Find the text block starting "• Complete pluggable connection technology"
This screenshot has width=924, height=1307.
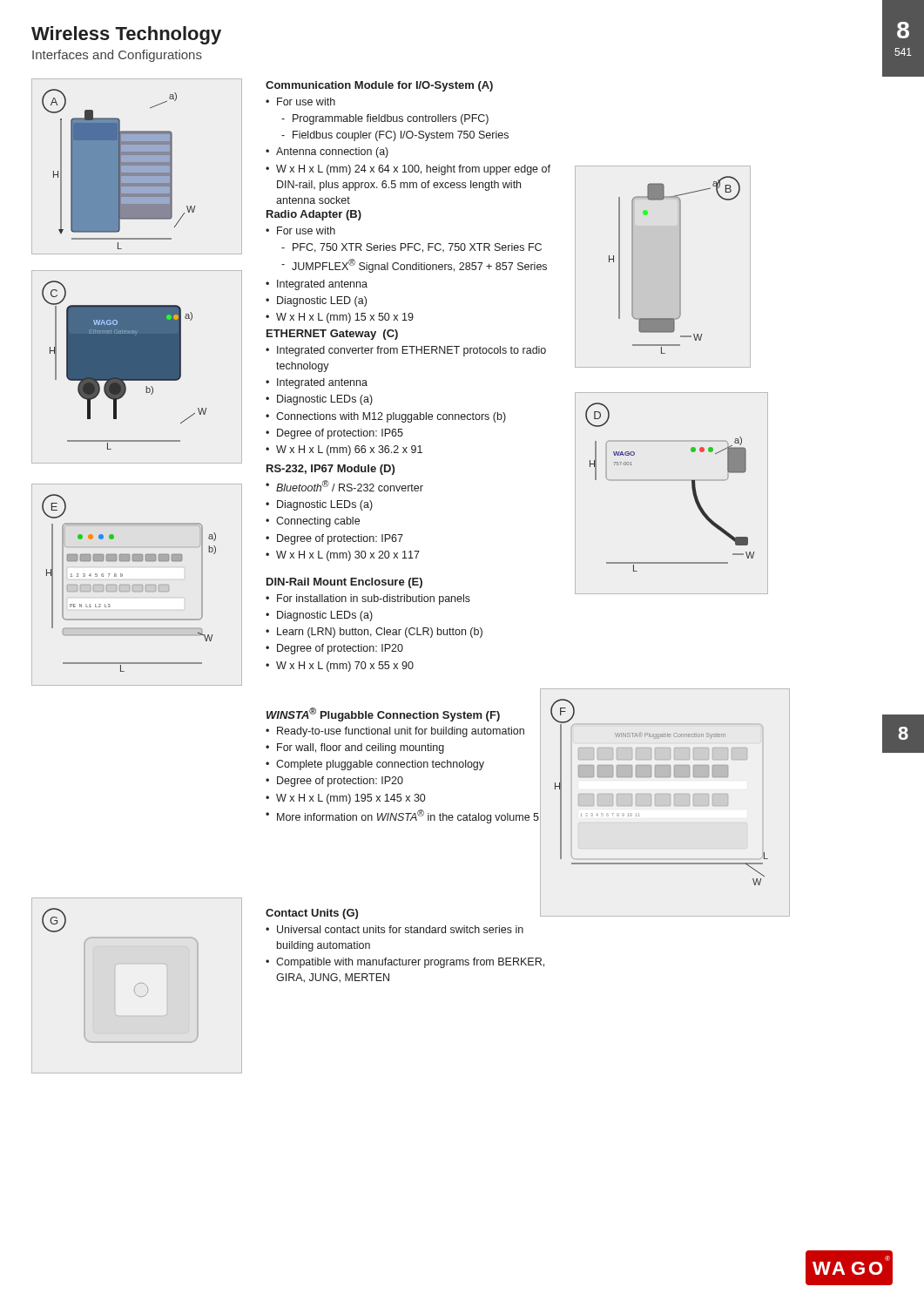[375, 764]
